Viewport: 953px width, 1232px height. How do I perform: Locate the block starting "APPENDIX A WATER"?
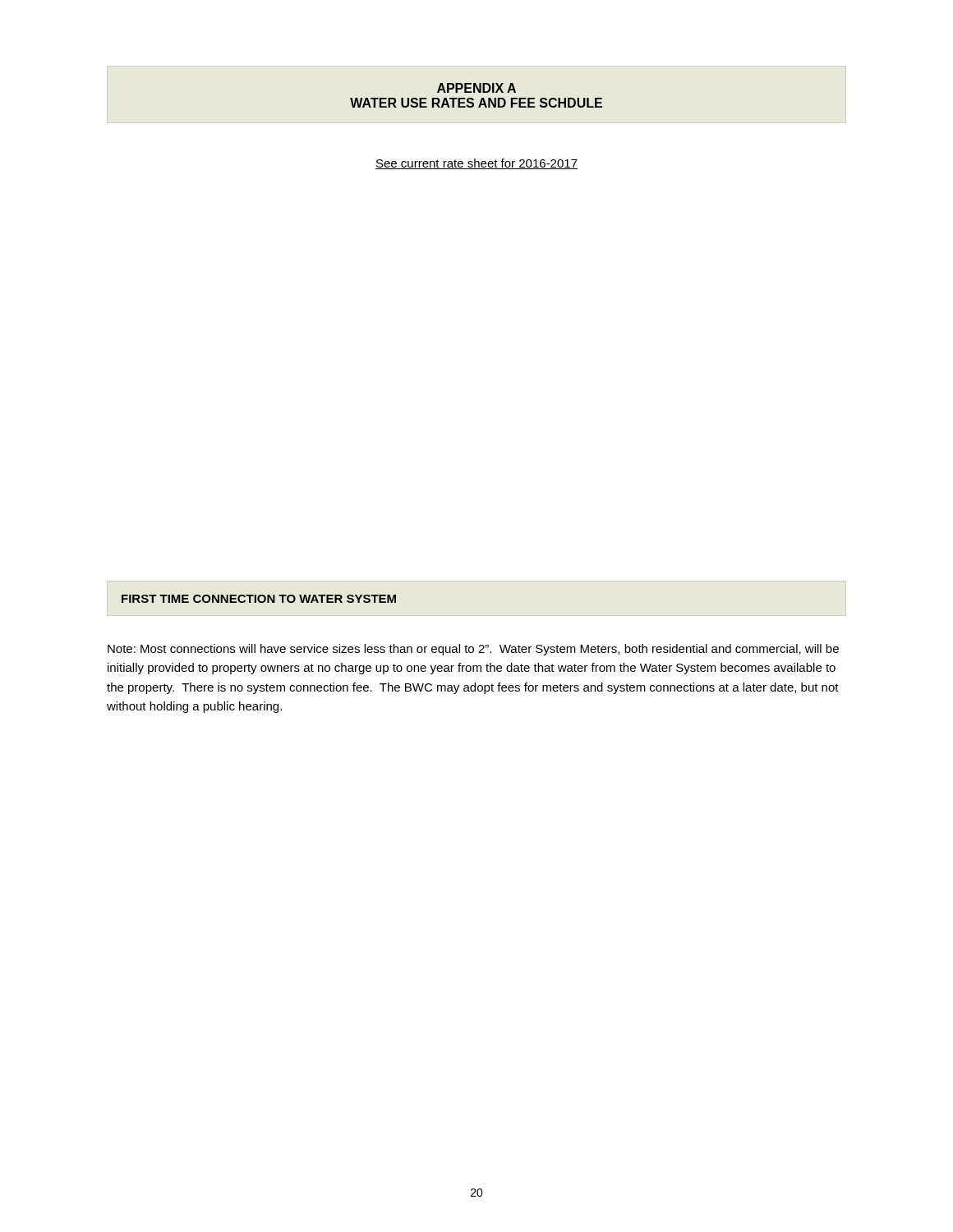pos(476,96)
